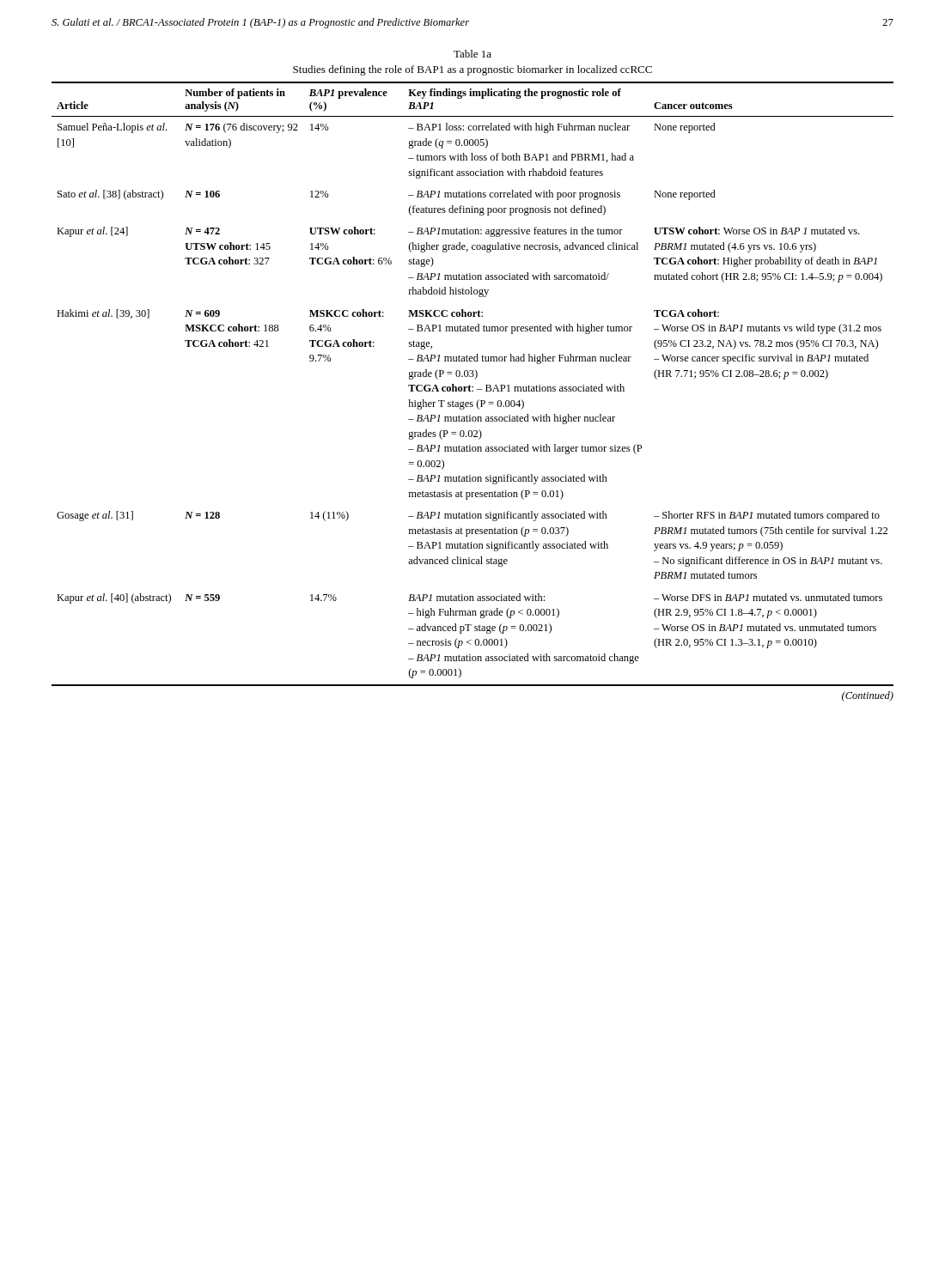945x1288 pixels.
Task: Where does it say "Table 1a"?
Action: click(472, 54)
